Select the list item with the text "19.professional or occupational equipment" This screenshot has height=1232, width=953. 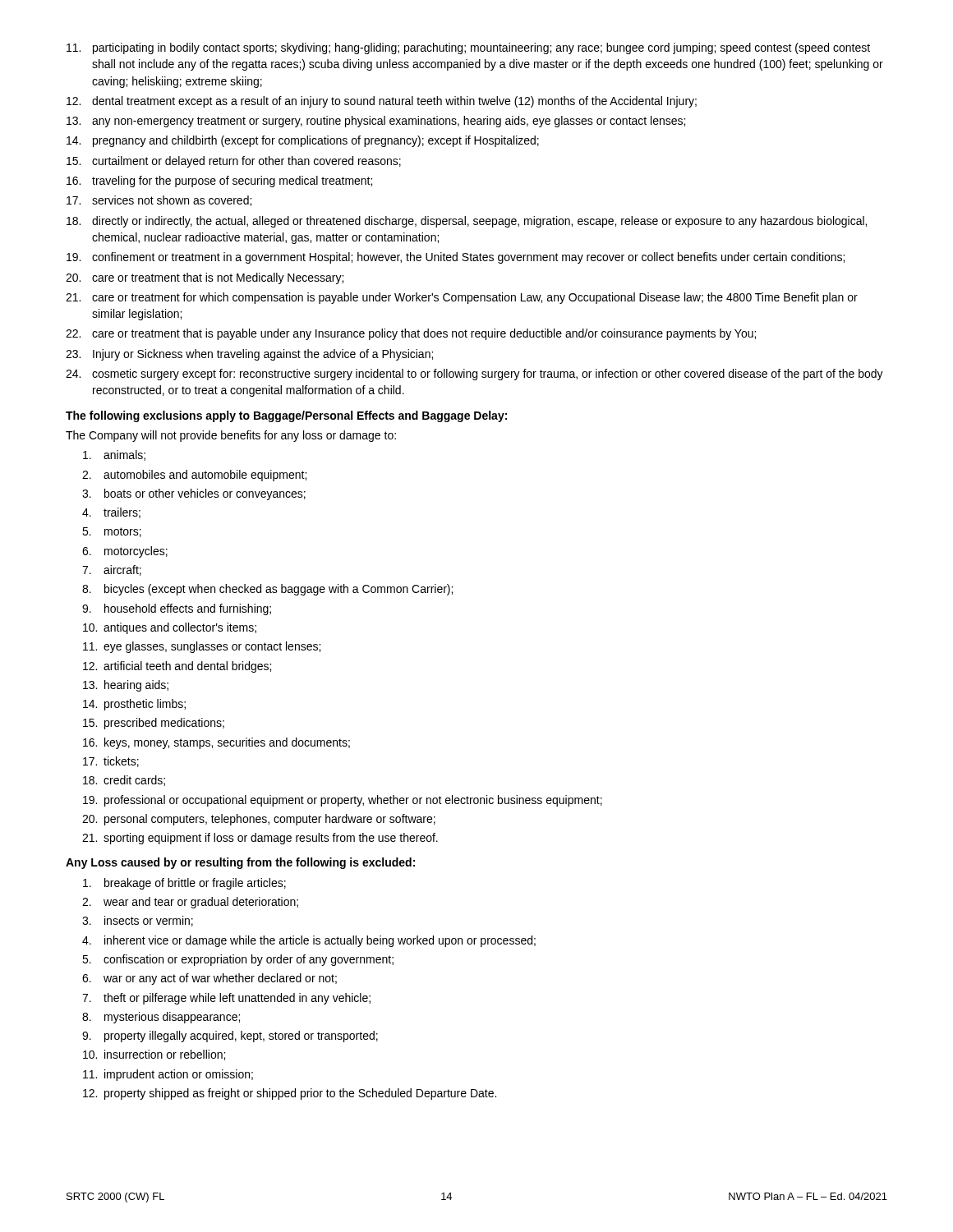tap(342, 800)
